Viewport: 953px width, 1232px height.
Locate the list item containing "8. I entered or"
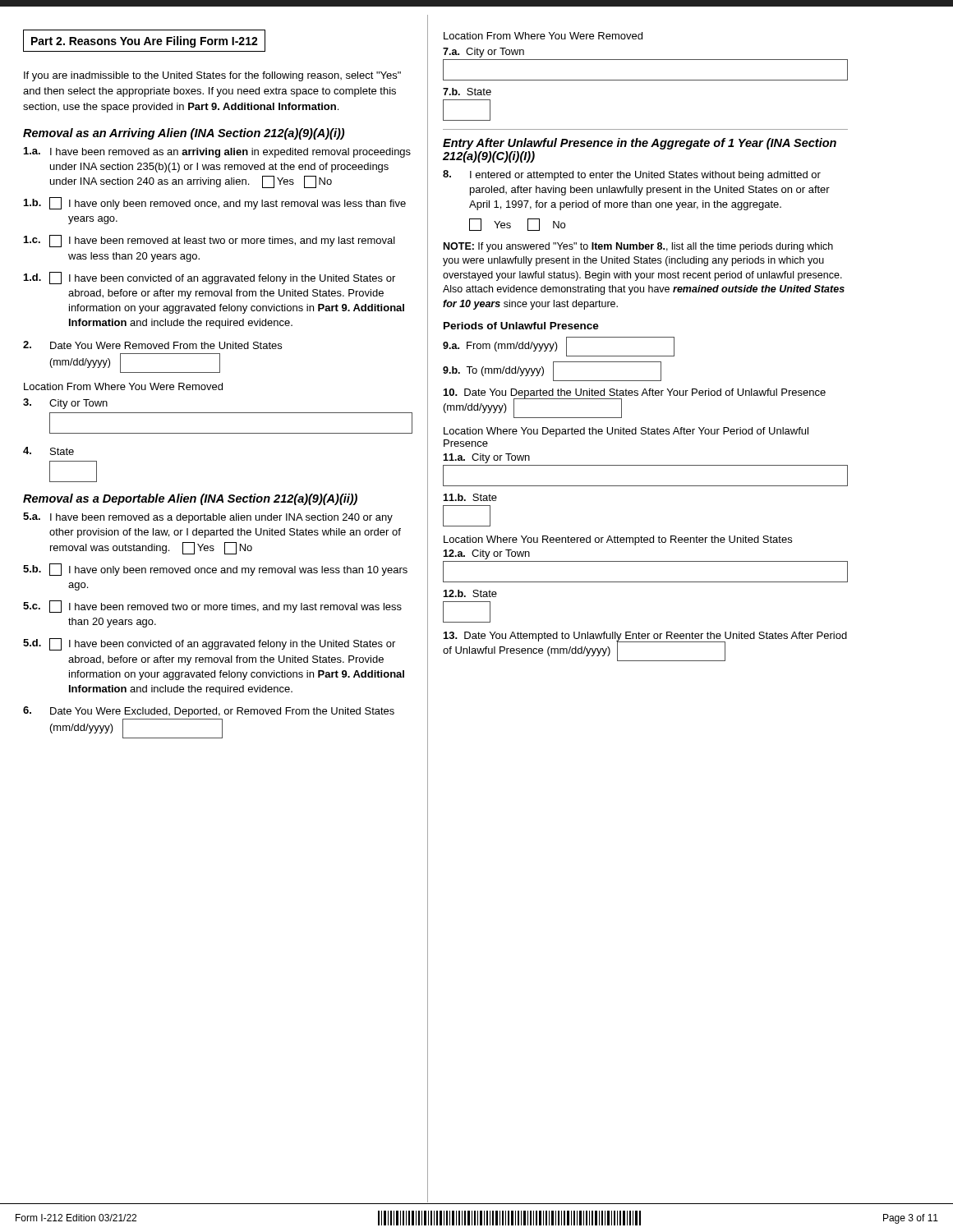coord(645,200)
